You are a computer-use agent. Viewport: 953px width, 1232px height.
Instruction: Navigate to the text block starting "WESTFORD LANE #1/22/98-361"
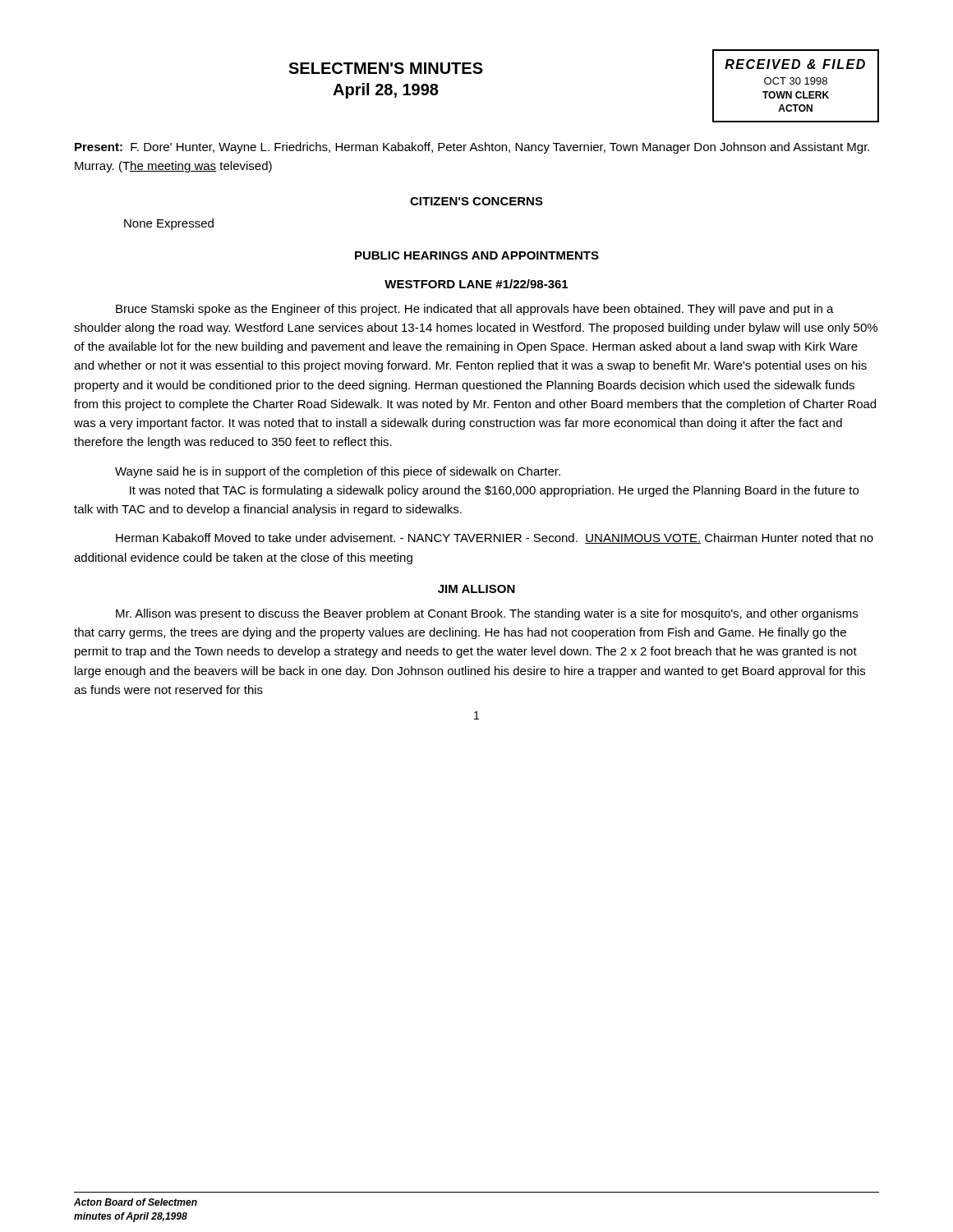pyautogui.click(x=476, y=283)
